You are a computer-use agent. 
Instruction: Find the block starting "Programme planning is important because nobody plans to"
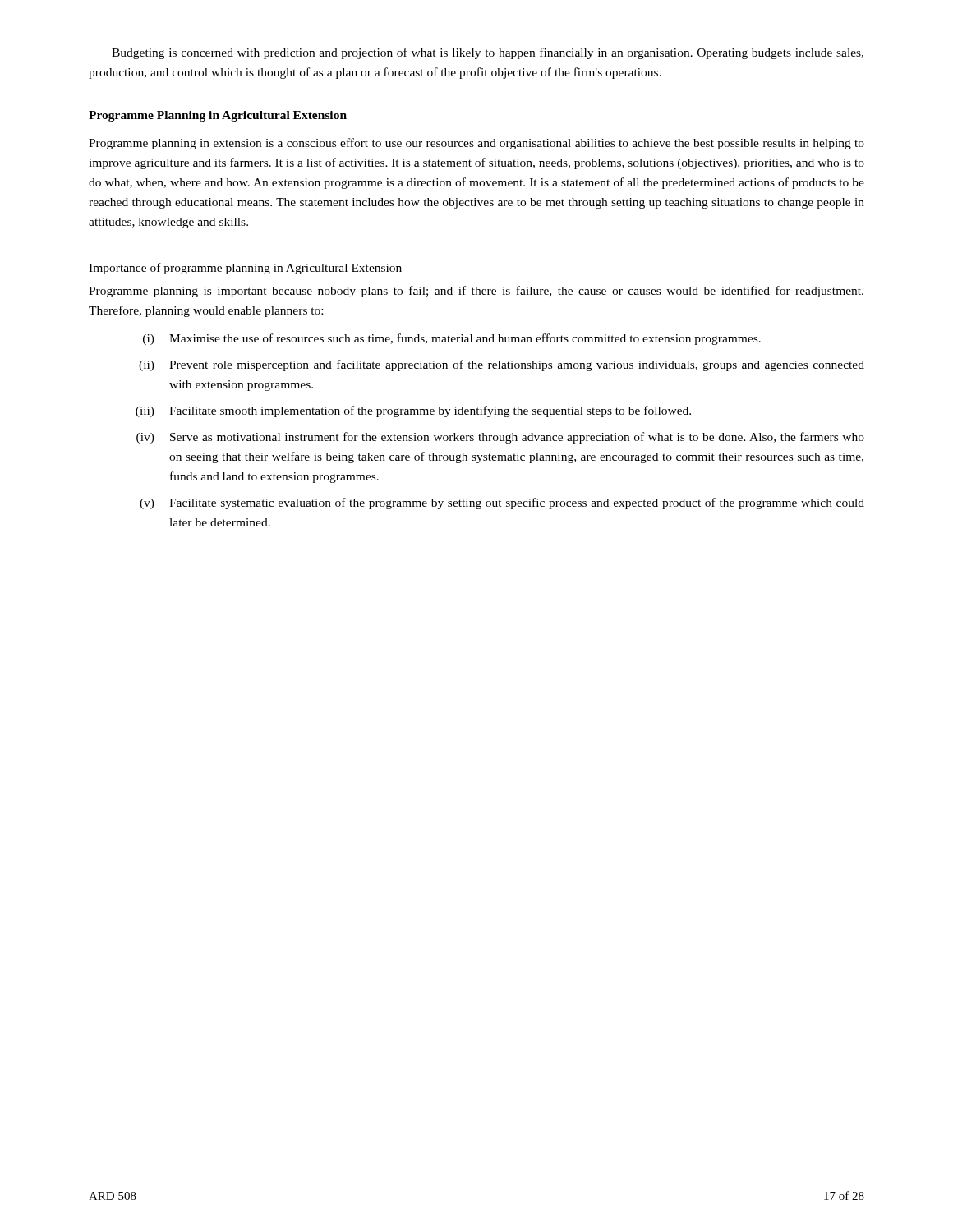tap(476, 300)
